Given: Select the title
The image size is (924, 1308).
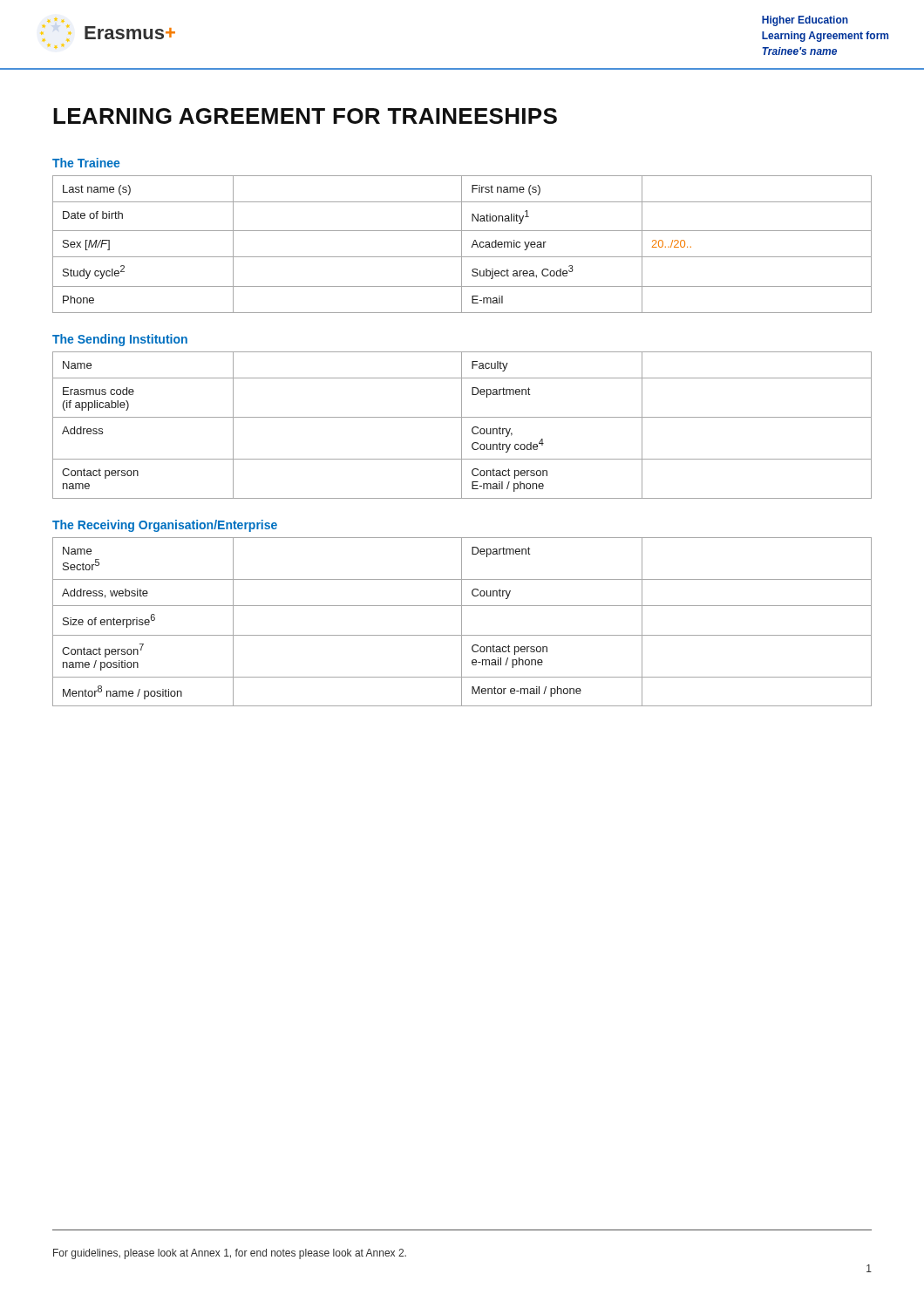Looking at the screenshot, I should [305, 116].
